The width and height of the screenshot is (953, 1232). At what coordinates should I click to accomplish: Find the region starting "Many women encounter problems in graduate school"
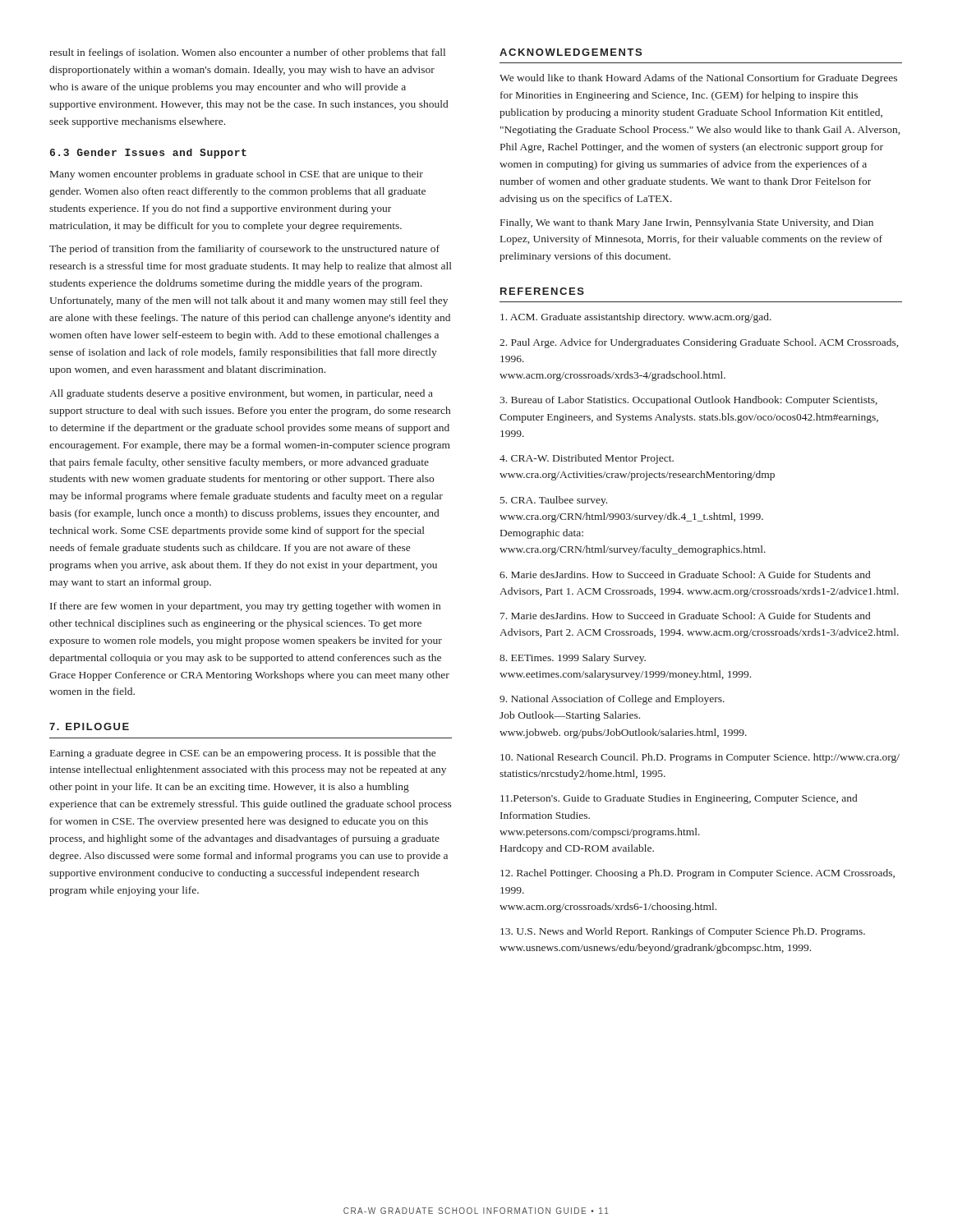click(251, 200)
